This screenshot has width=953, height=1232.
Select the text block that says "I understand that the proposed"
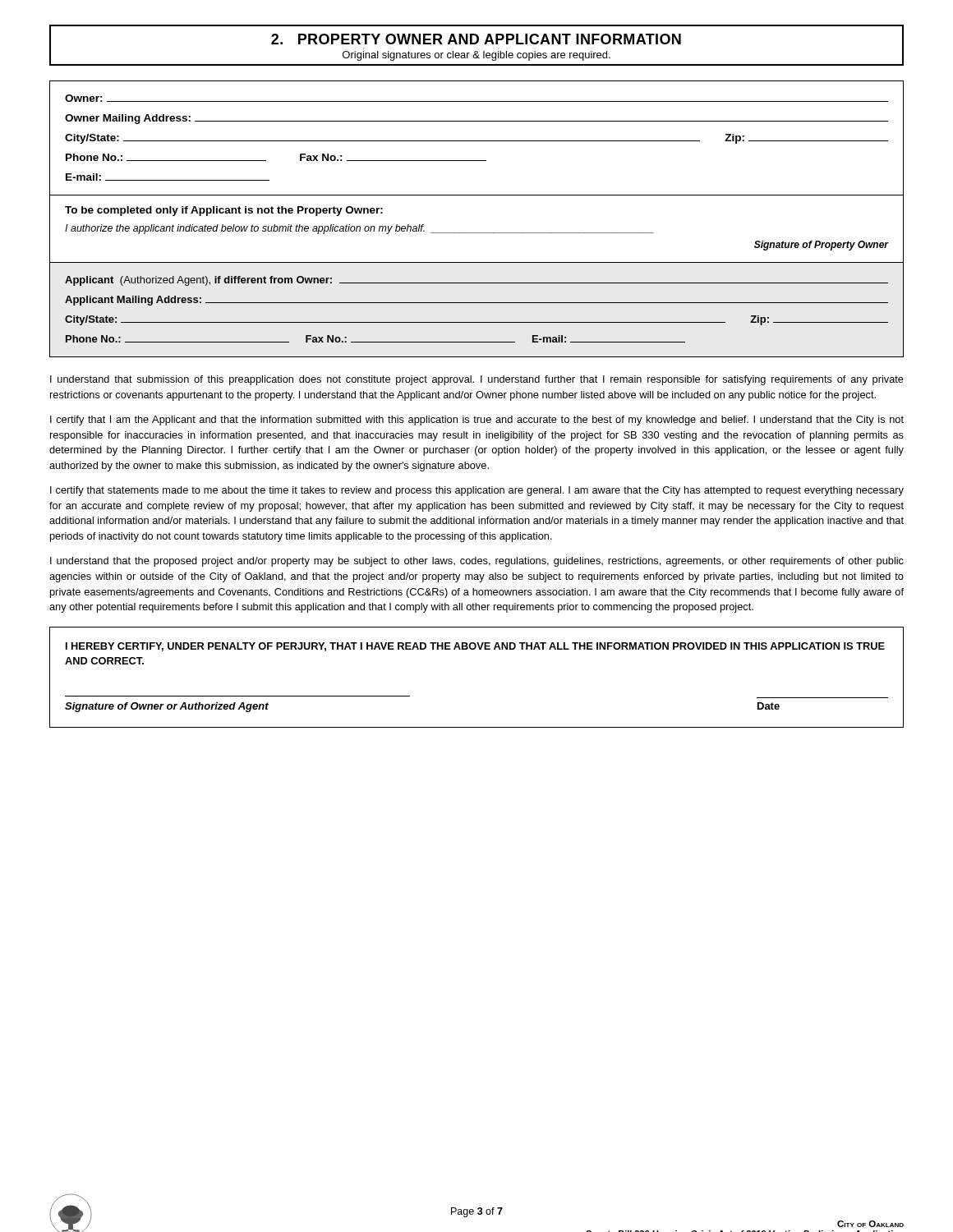(x=476, y=584)
